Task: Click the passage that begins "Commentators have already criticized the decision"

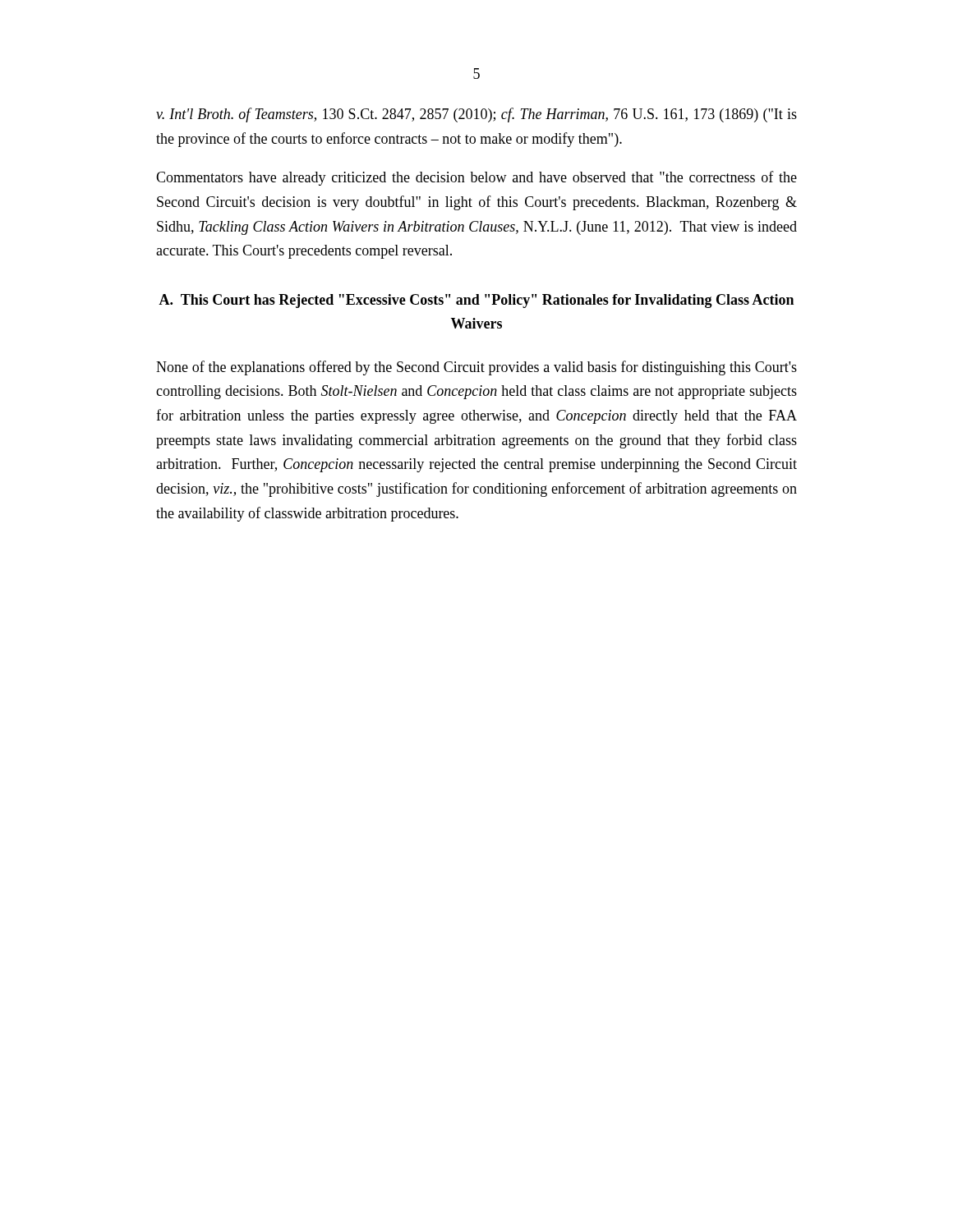Action: 476,215
